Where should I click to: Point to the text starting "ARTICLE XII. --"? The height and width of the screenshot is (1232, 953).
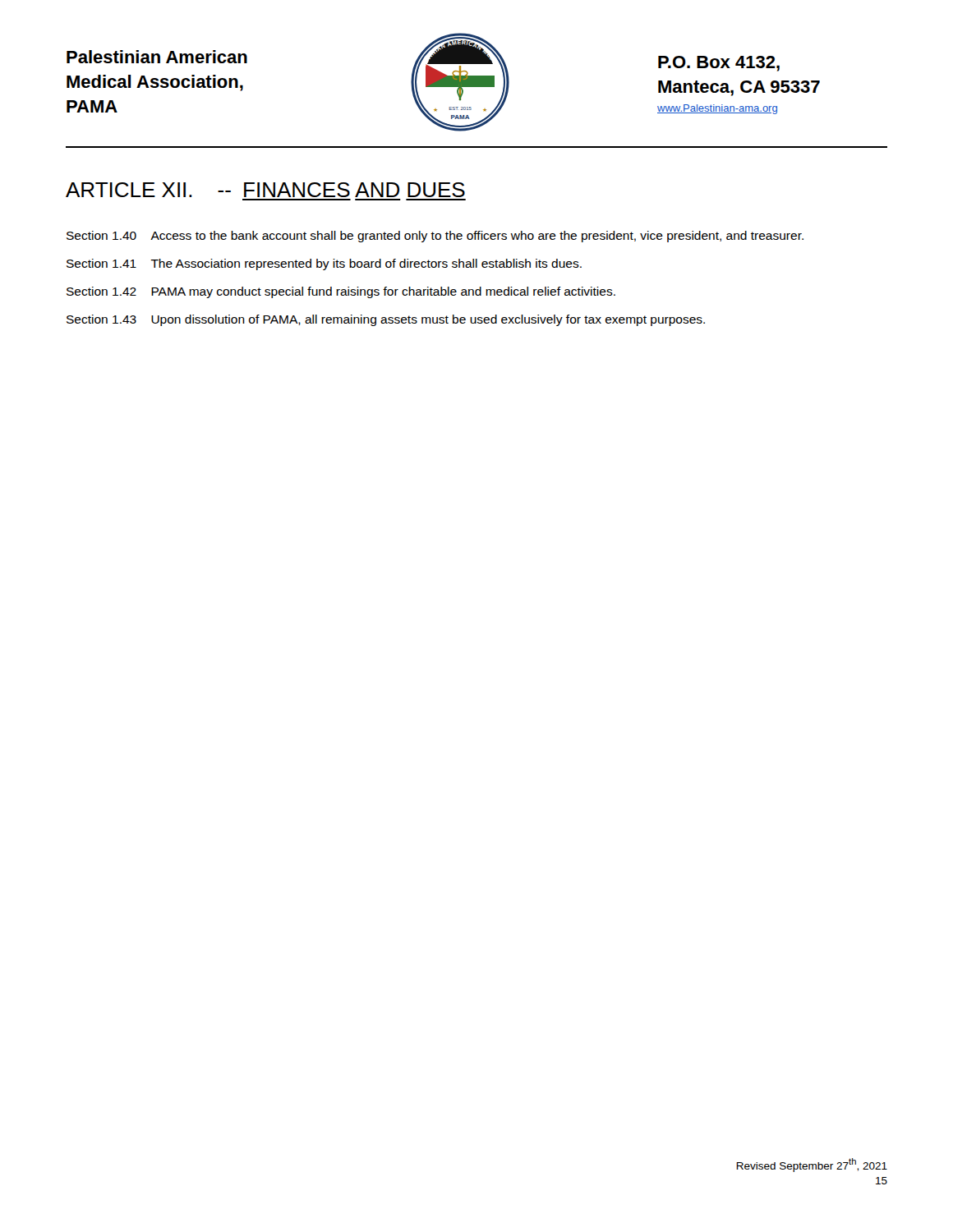[x=266, y=190]
